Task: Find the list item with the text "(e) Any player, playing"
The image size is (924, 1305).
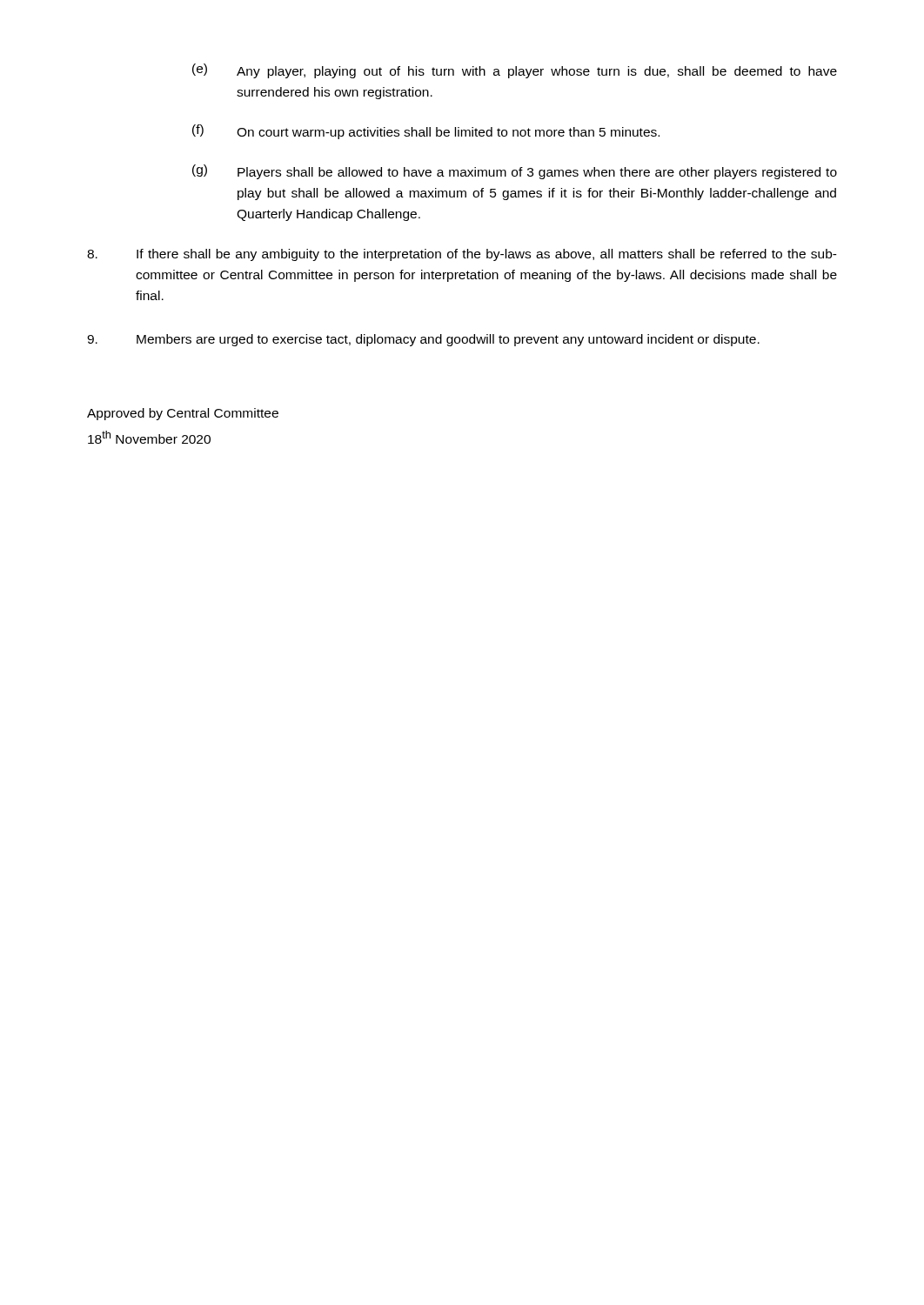Action: point(514,82)
